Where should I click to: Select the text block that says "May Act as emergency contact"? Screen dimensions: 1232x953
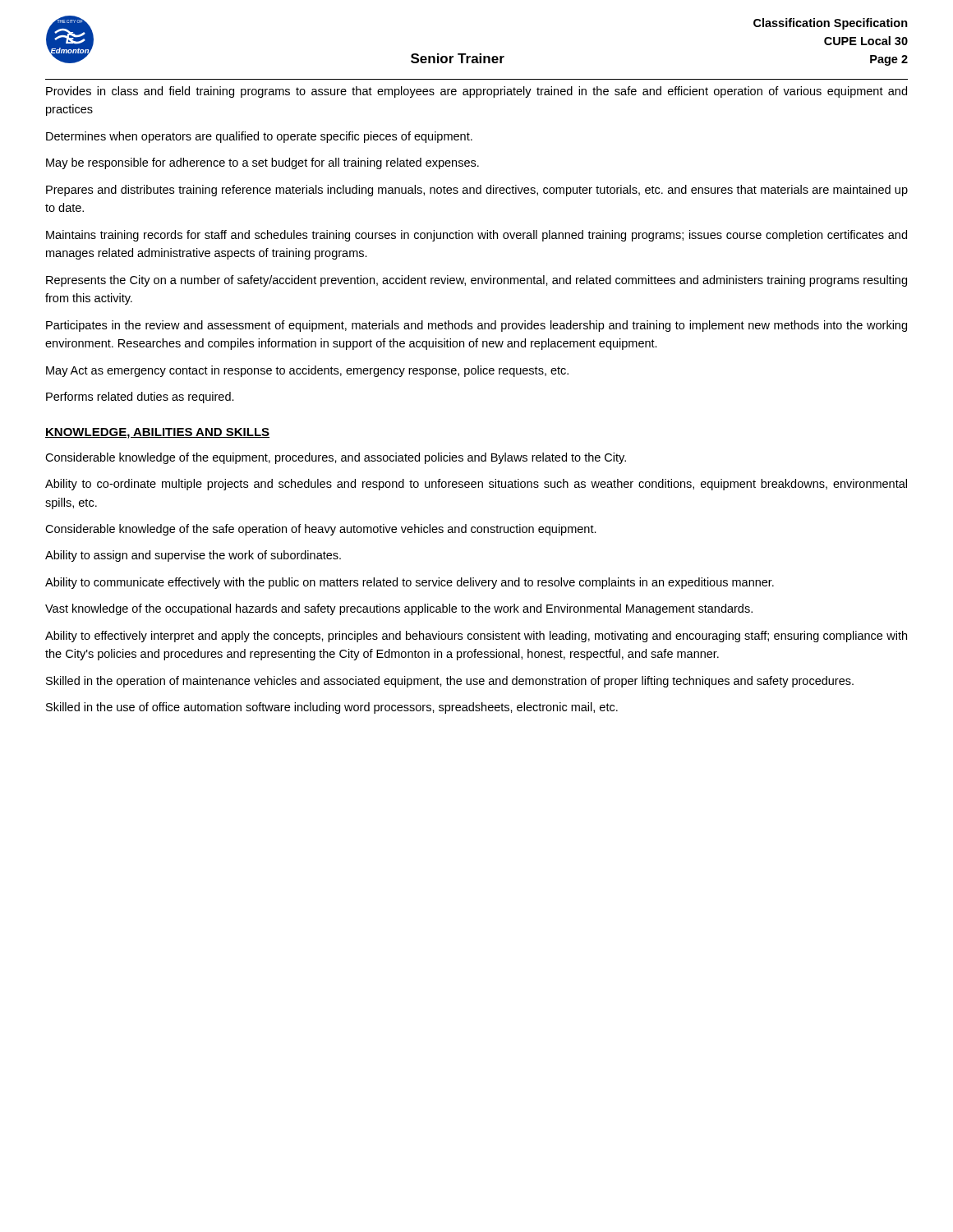(x=307, y=370)
